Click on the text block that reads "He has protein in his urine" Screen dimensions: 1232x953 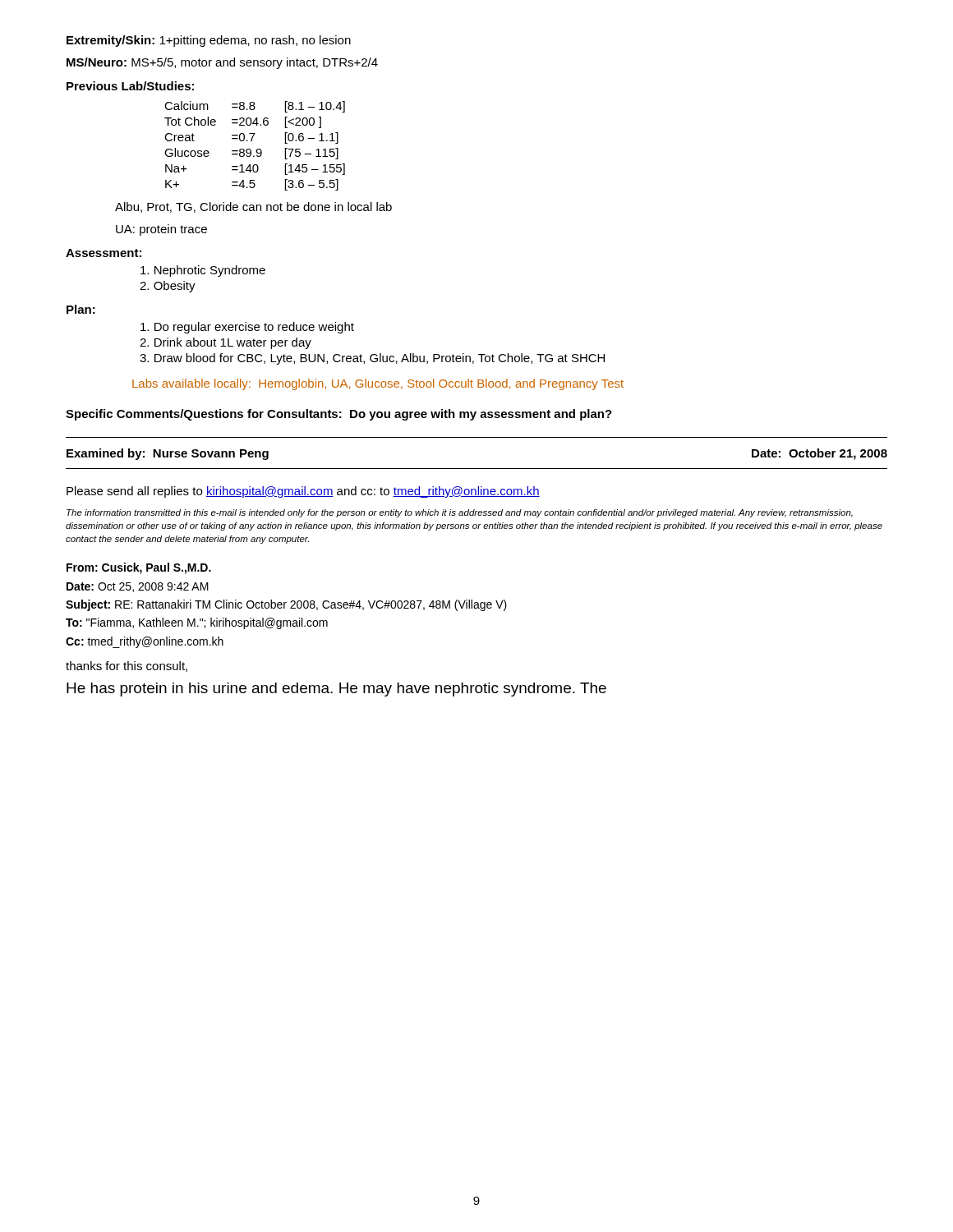point(336,688)
